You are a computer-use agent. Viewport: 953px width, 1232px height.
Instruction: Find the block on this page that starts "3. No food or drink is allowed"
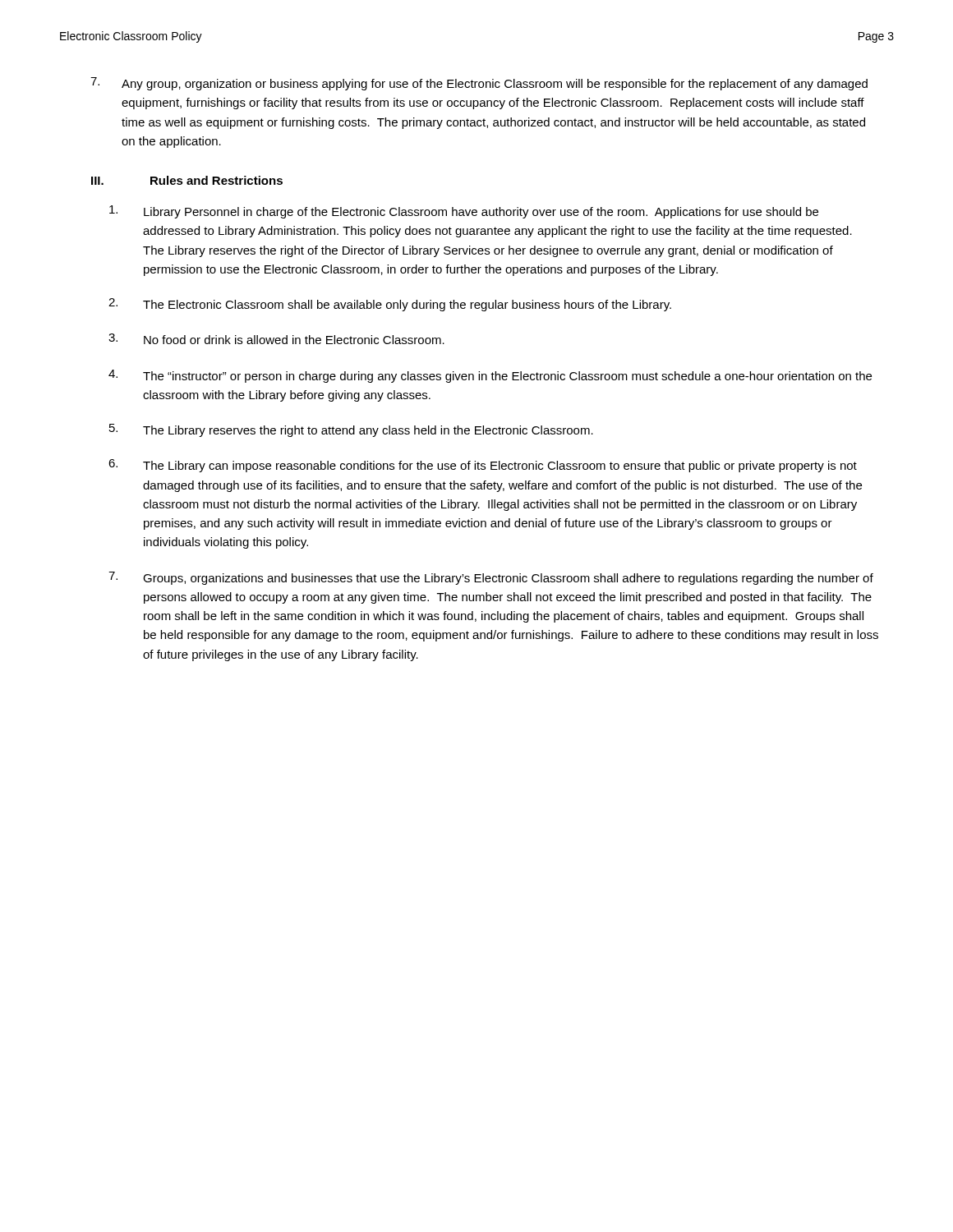click(x=268, y=340)
